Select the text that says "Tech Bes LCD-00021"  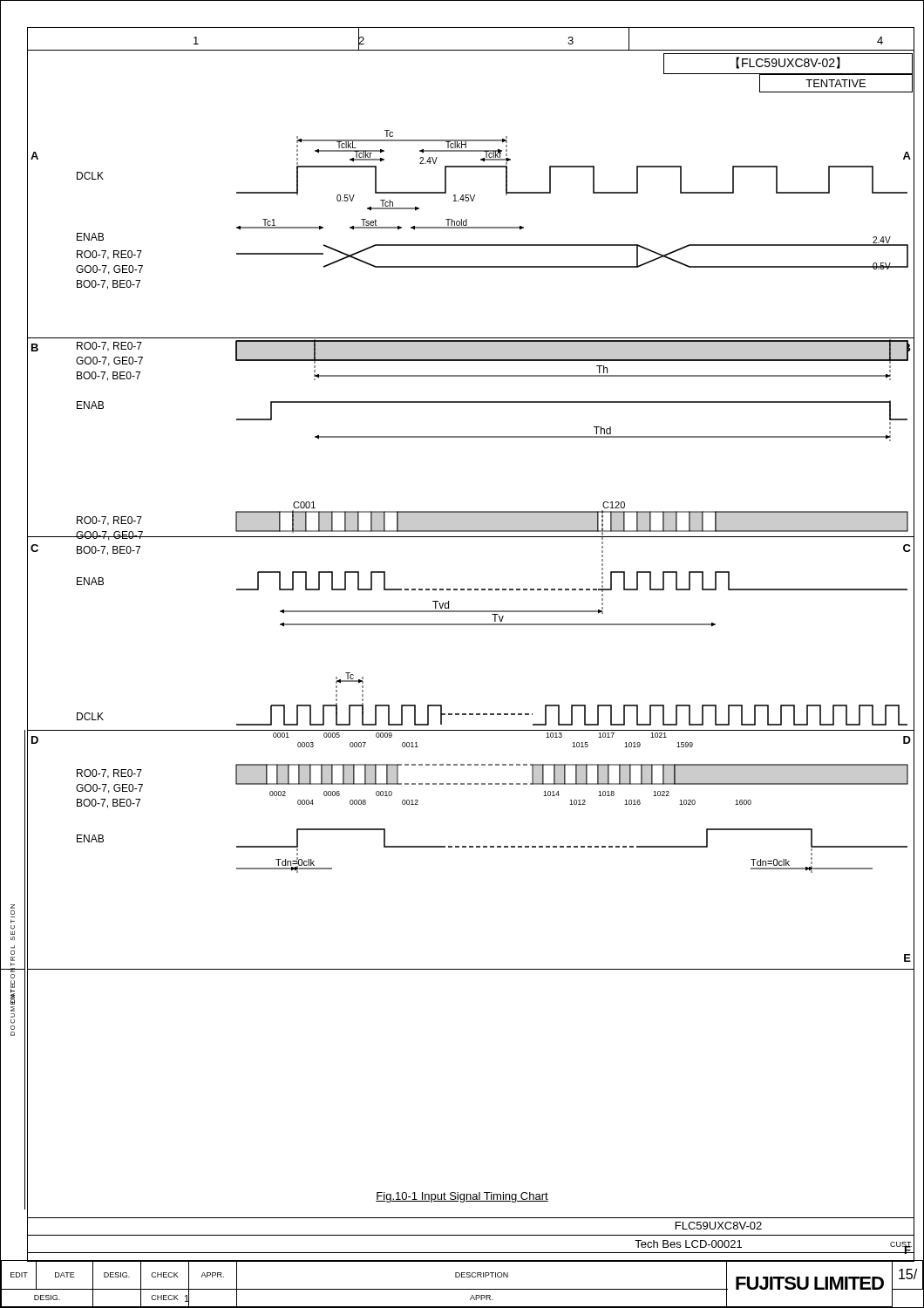pyautogui.click(x=689, y=1244)
